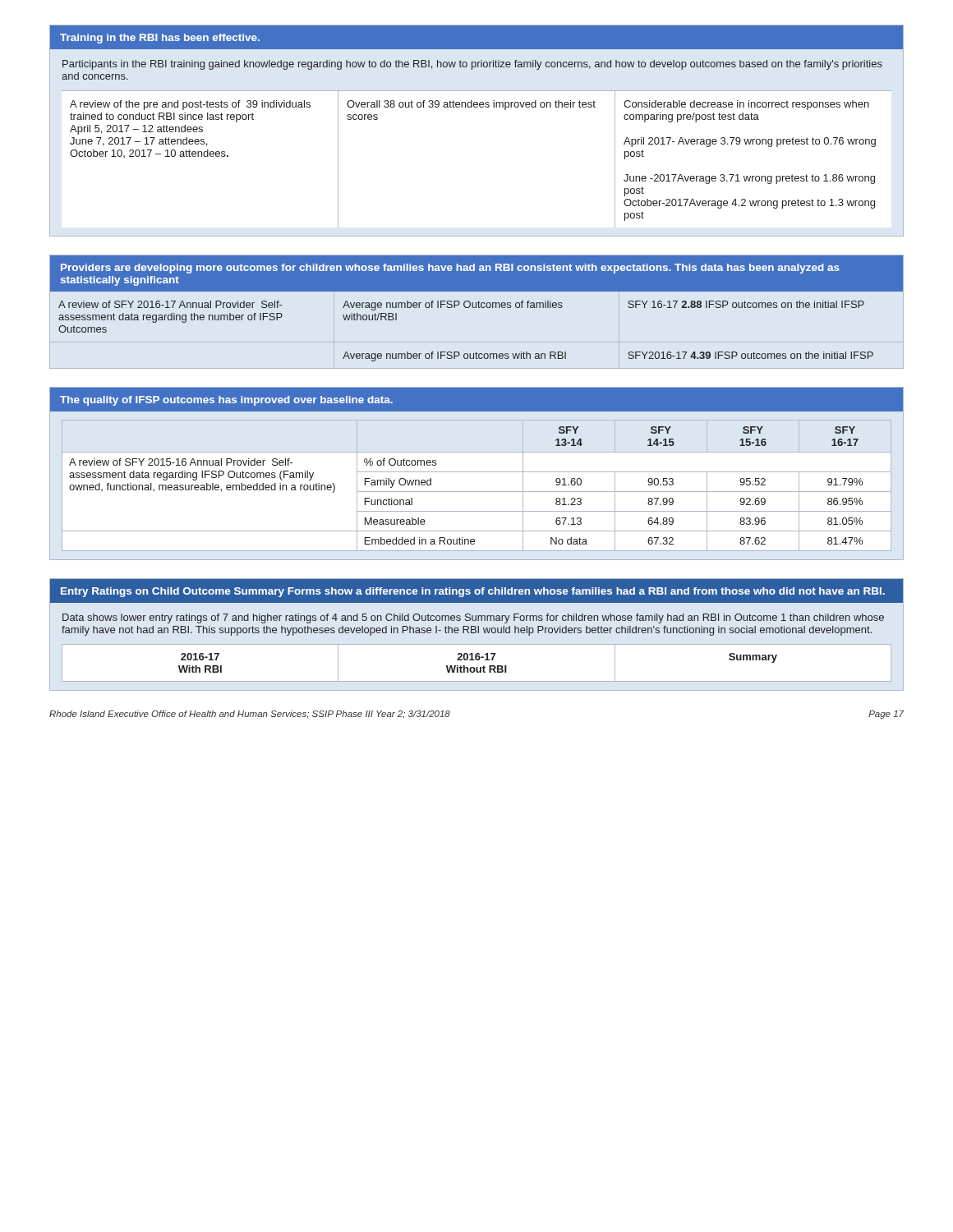Find the table that mentions "No data"
The image size is (953, 1232).
click(x=476, y=485)
